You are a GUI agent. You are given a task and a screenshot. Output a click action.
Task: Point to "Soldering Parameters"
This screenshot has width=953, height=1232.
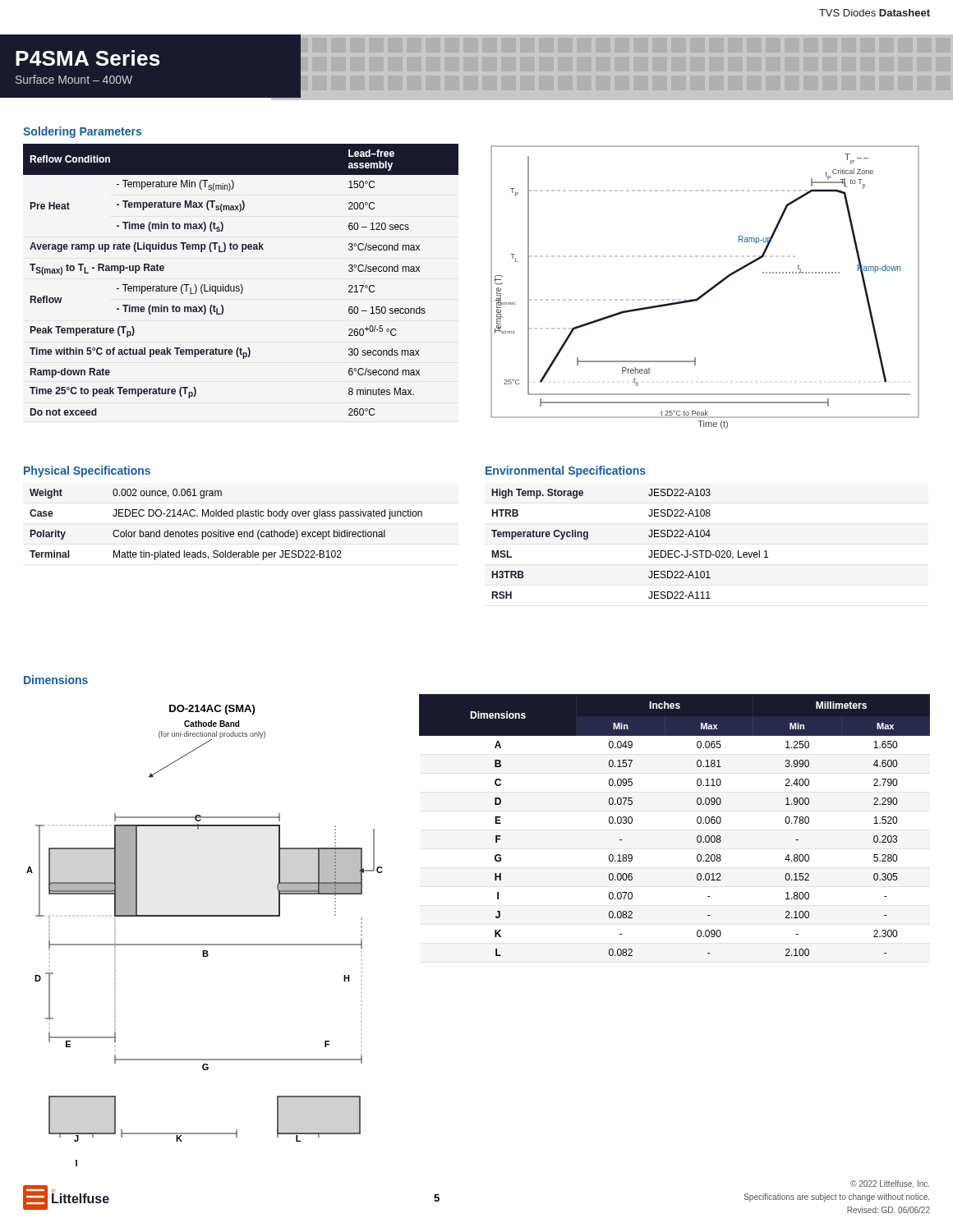[x=82, y=131]
